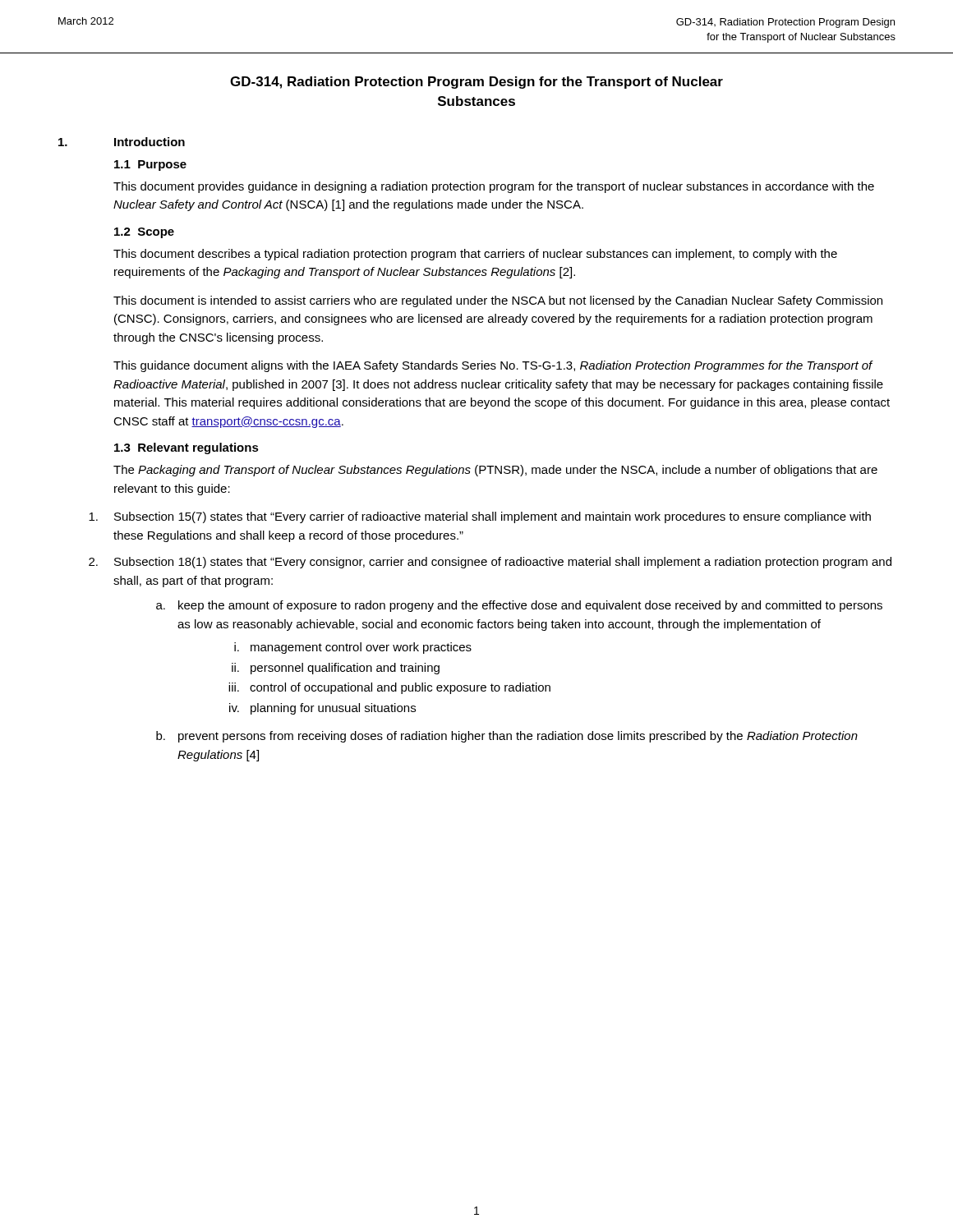Find the block on this page that starts "b. prevent persons from"
Image resolution: width=953 pixels, height=1232 pixels.
[x=517, y=745]
